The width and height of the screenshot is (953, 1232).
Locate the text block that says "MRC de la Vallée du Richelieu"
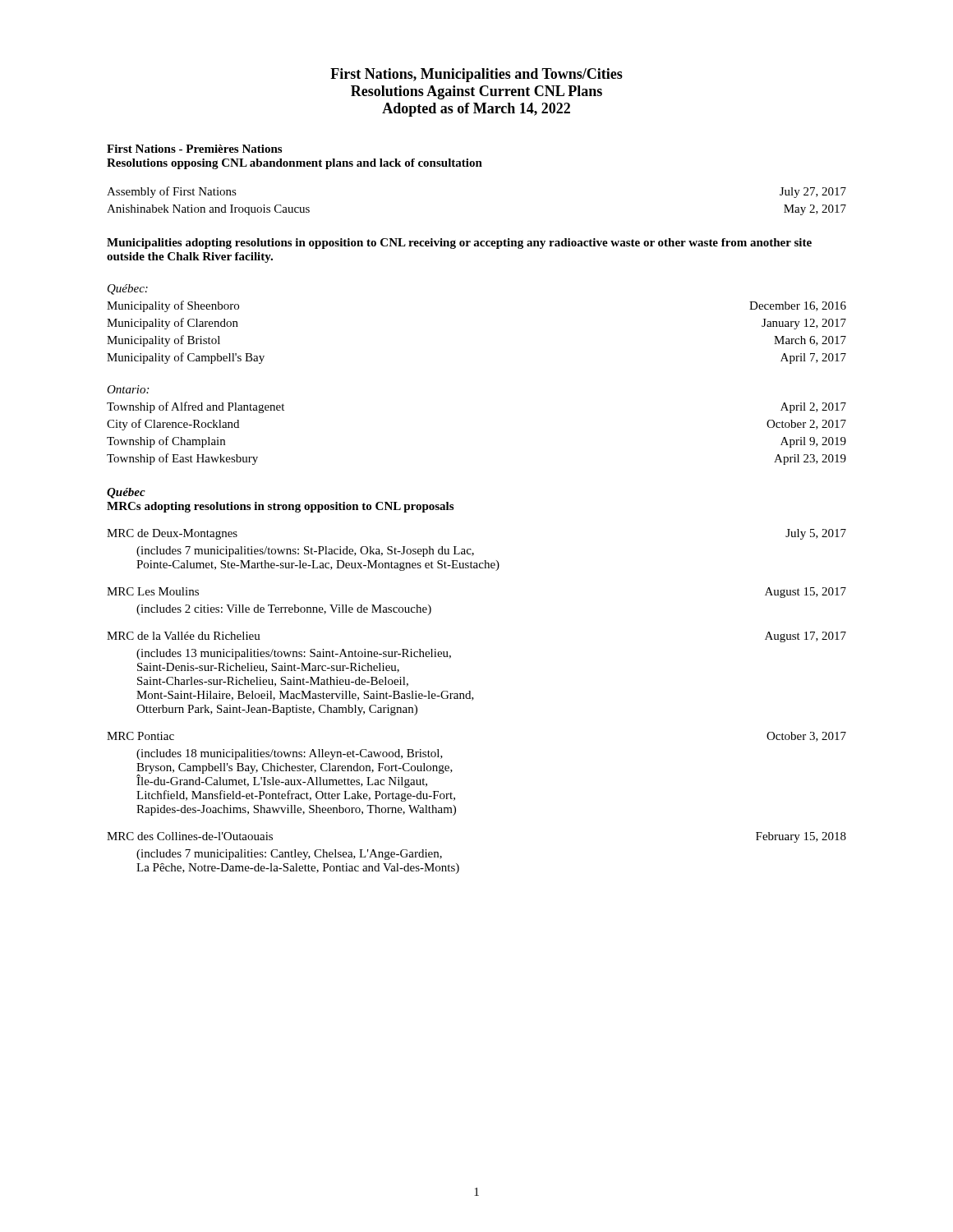(x=182, y=637)
